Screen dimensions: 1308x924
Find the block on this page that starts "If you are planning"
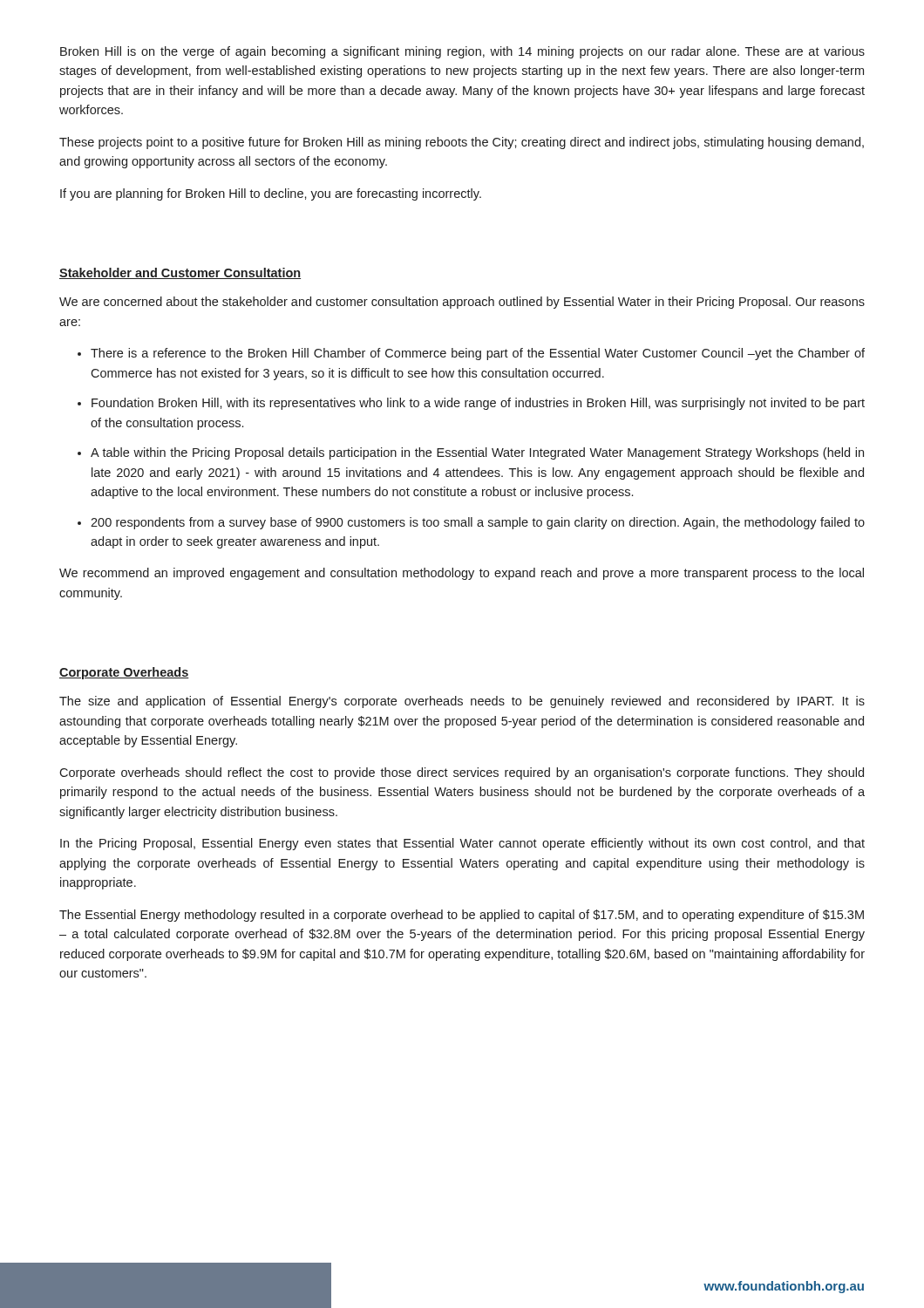pos(271,193)
